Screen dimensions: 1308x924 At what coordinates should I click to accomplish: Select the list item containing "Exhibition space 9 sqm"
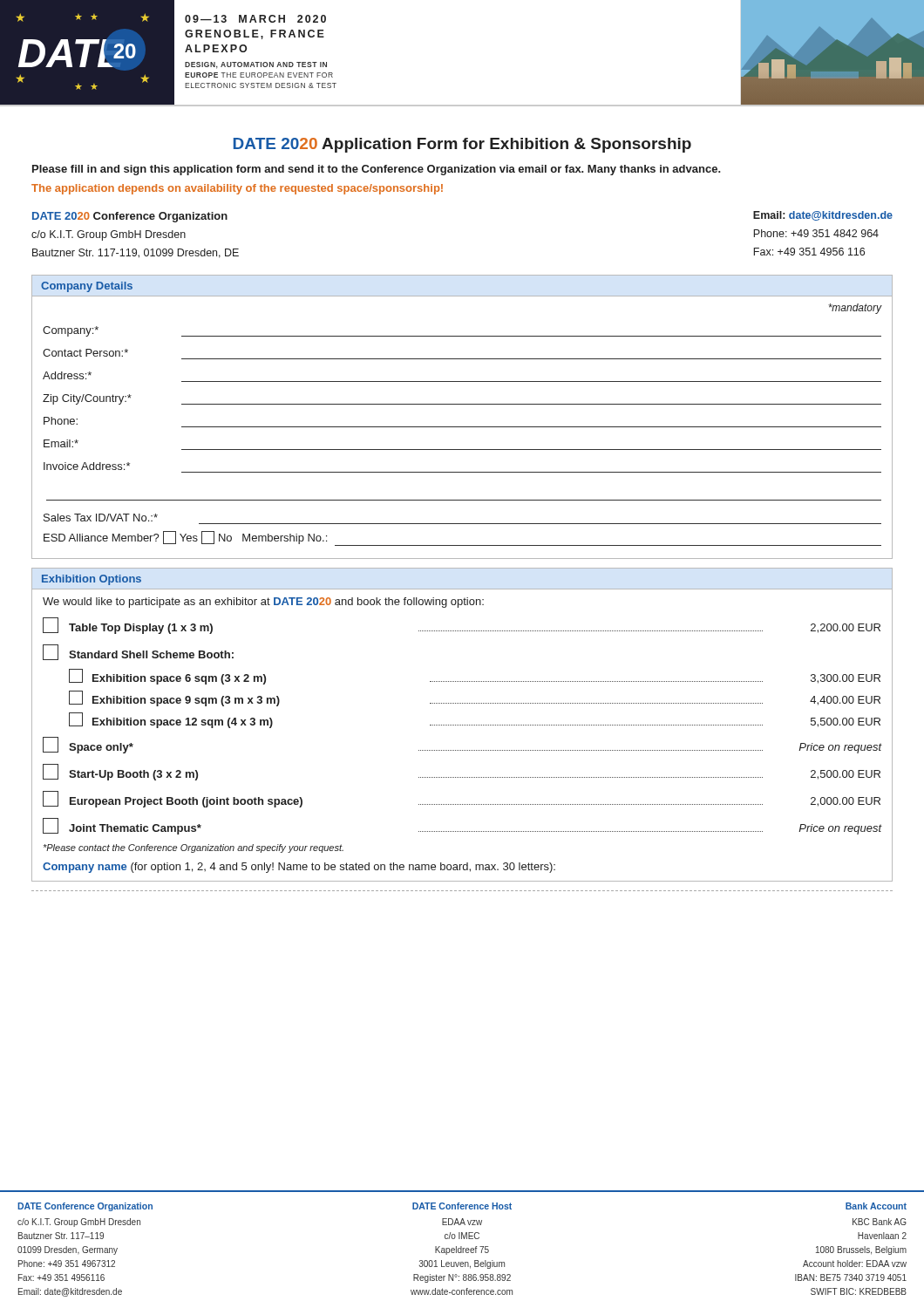[x=475, y=699]
